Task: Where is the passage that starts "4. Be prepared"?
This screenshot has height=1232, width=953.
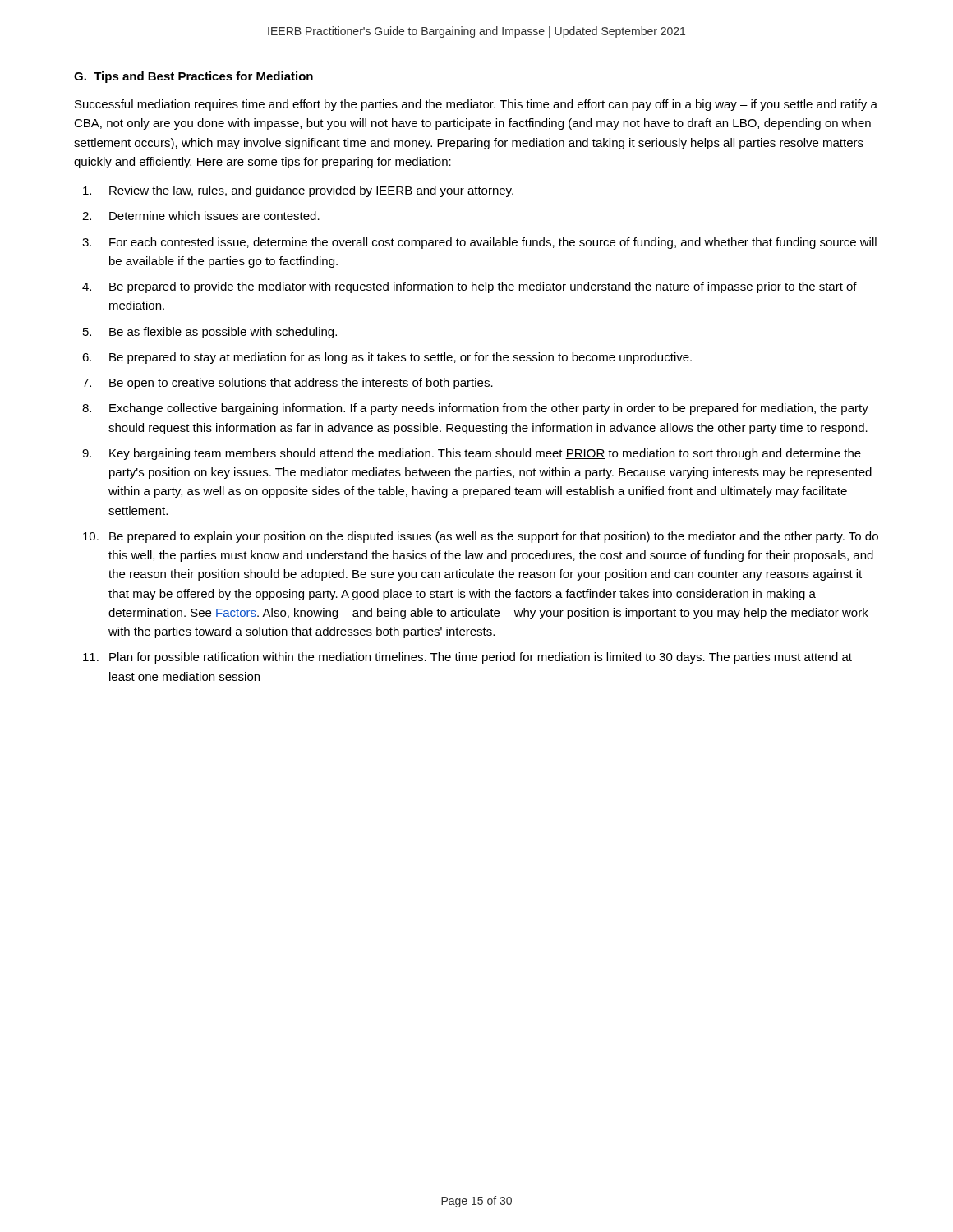Action: coord(481,296)
